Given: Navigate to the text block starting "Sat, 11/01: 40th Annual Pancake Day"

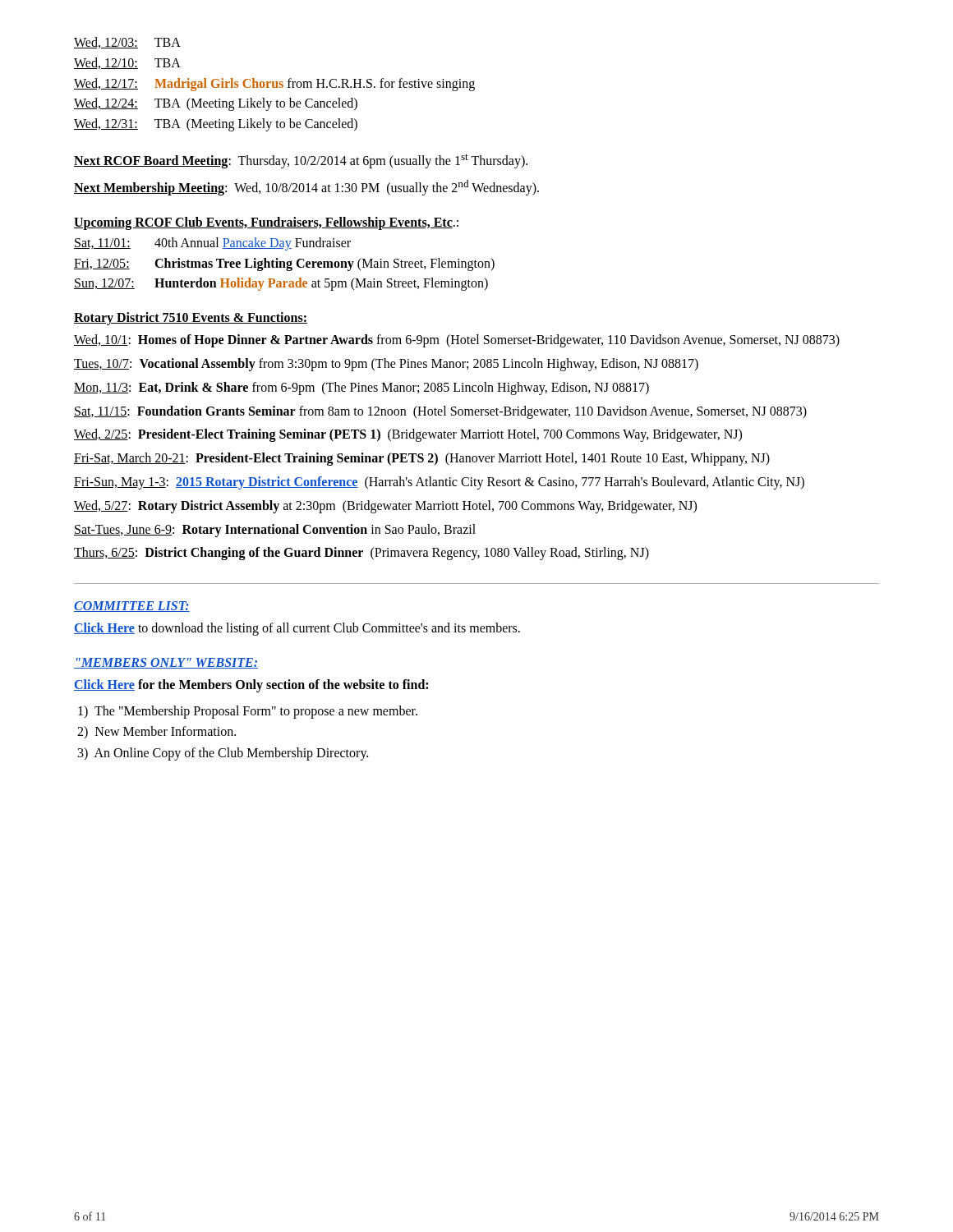Looking at the screenshot, I should [x=212, y=244].
